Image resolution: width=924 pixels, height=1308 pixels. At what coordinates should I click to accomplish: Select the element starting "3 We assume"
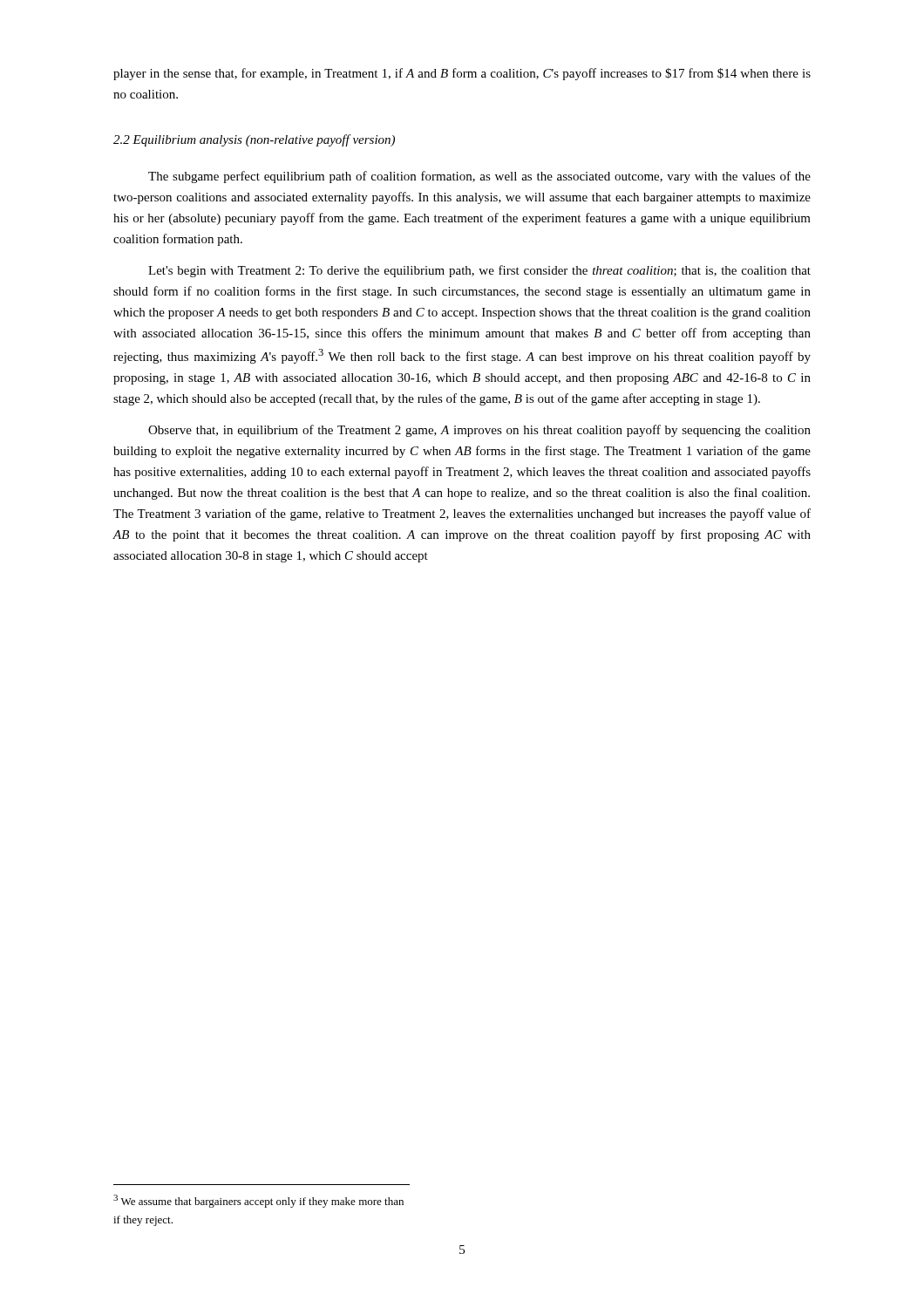pos(259,1209)
